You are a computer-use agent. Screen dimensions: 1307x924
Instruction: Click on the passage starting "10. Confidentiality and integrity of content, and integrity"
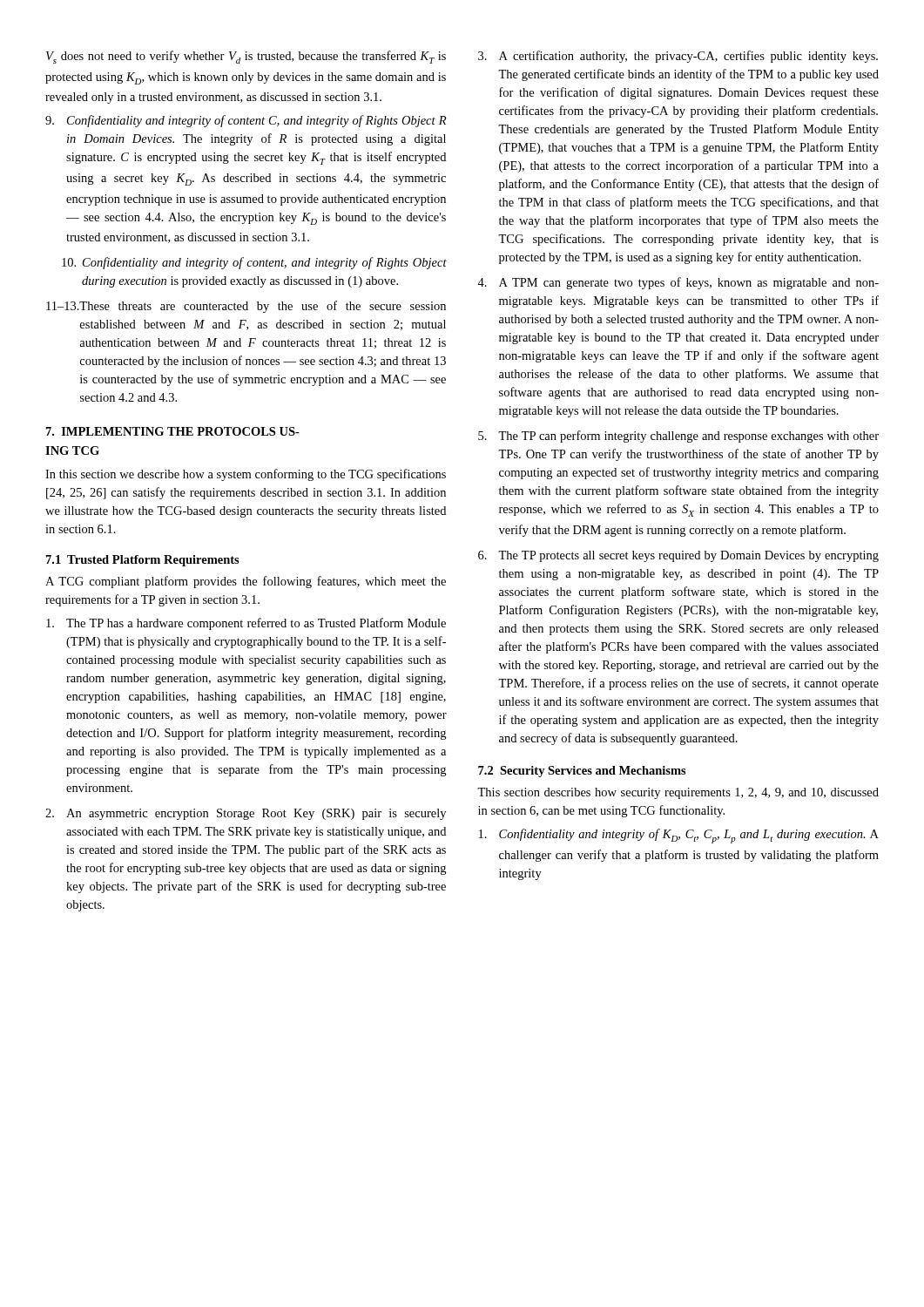click(246, 272)
